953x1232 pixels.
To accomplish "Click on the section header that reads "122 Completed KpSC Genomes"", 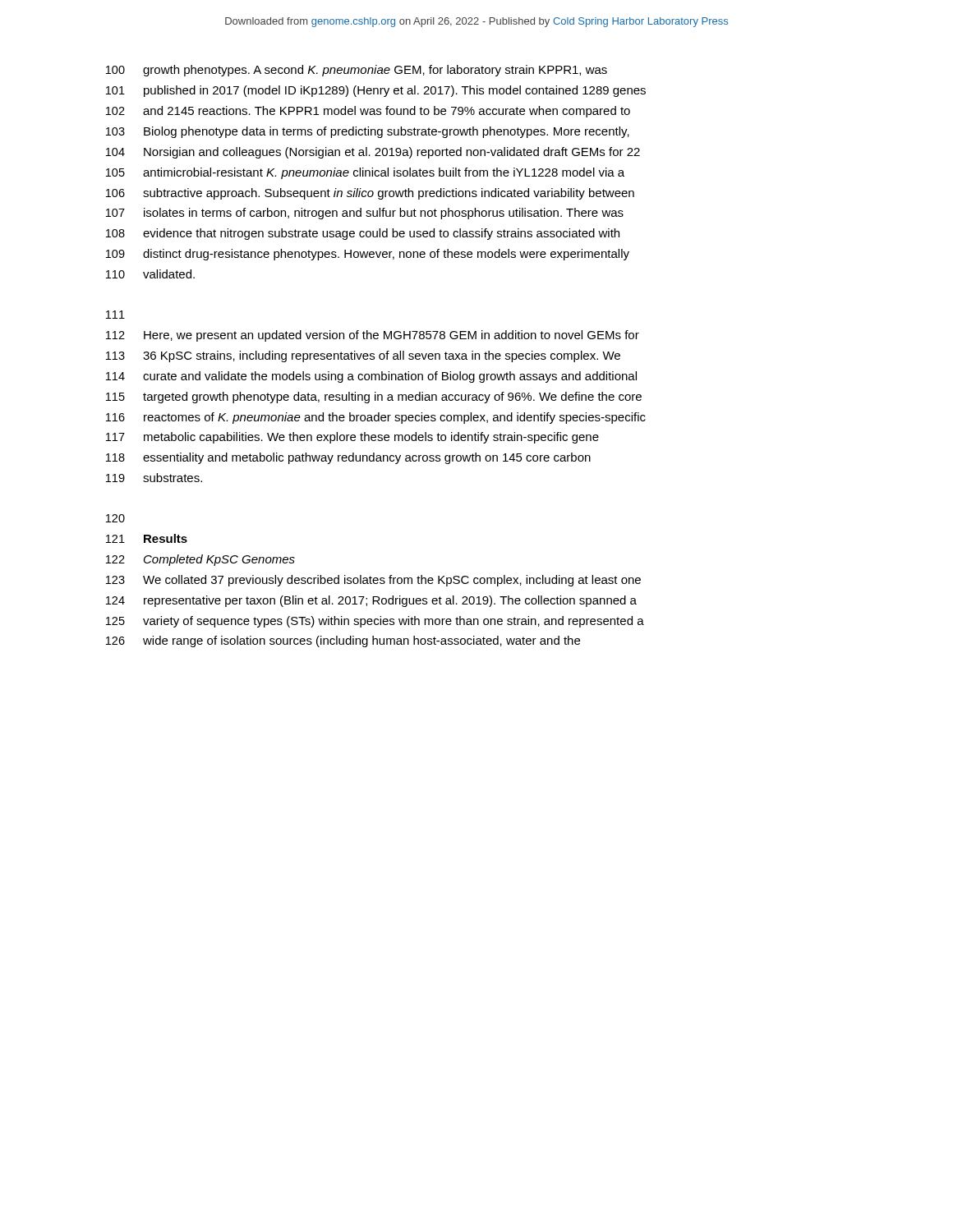I will point(200,560).
